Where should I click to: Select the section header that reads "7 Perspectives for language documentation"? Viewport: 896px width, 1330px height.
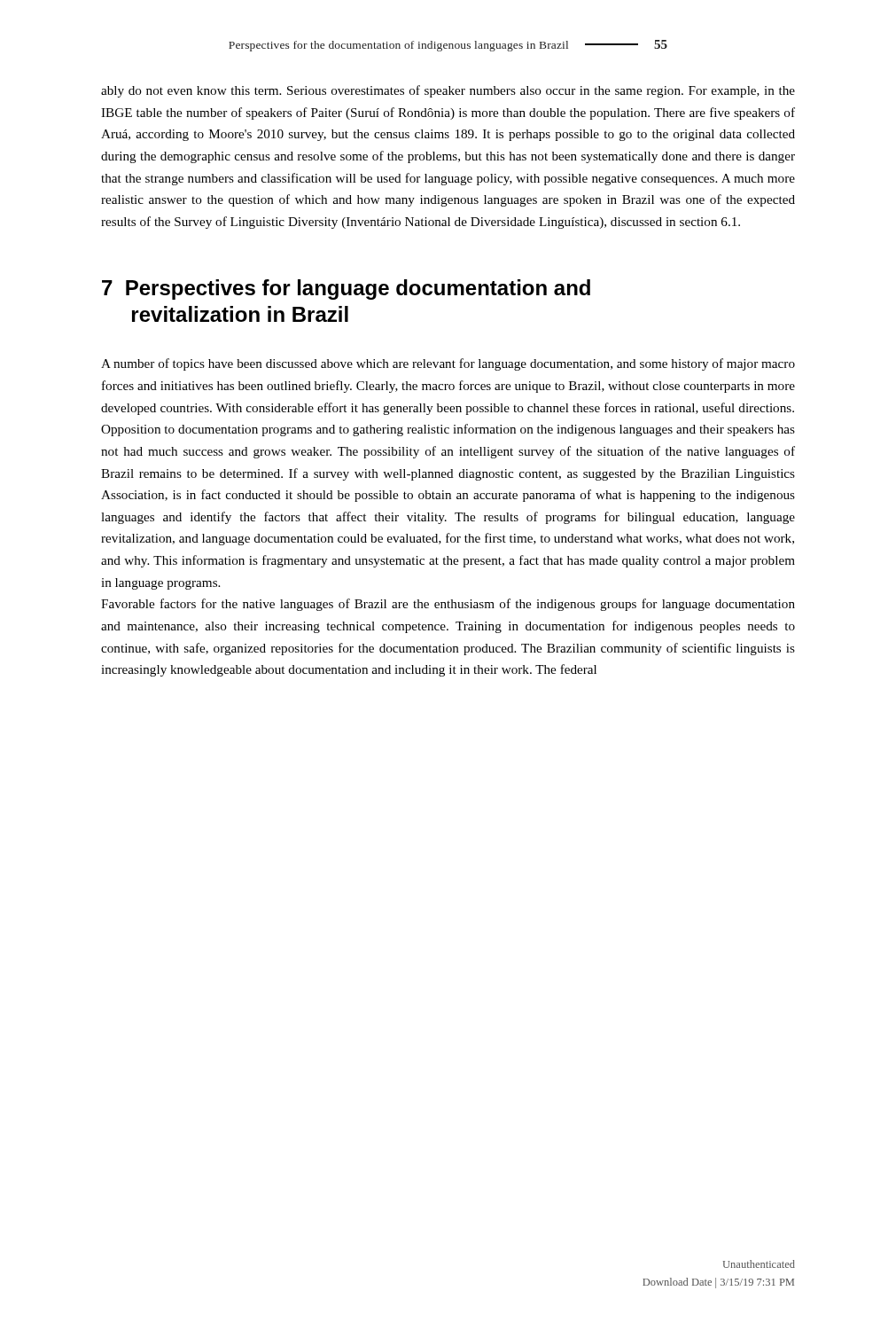click(x=448, y=302)
